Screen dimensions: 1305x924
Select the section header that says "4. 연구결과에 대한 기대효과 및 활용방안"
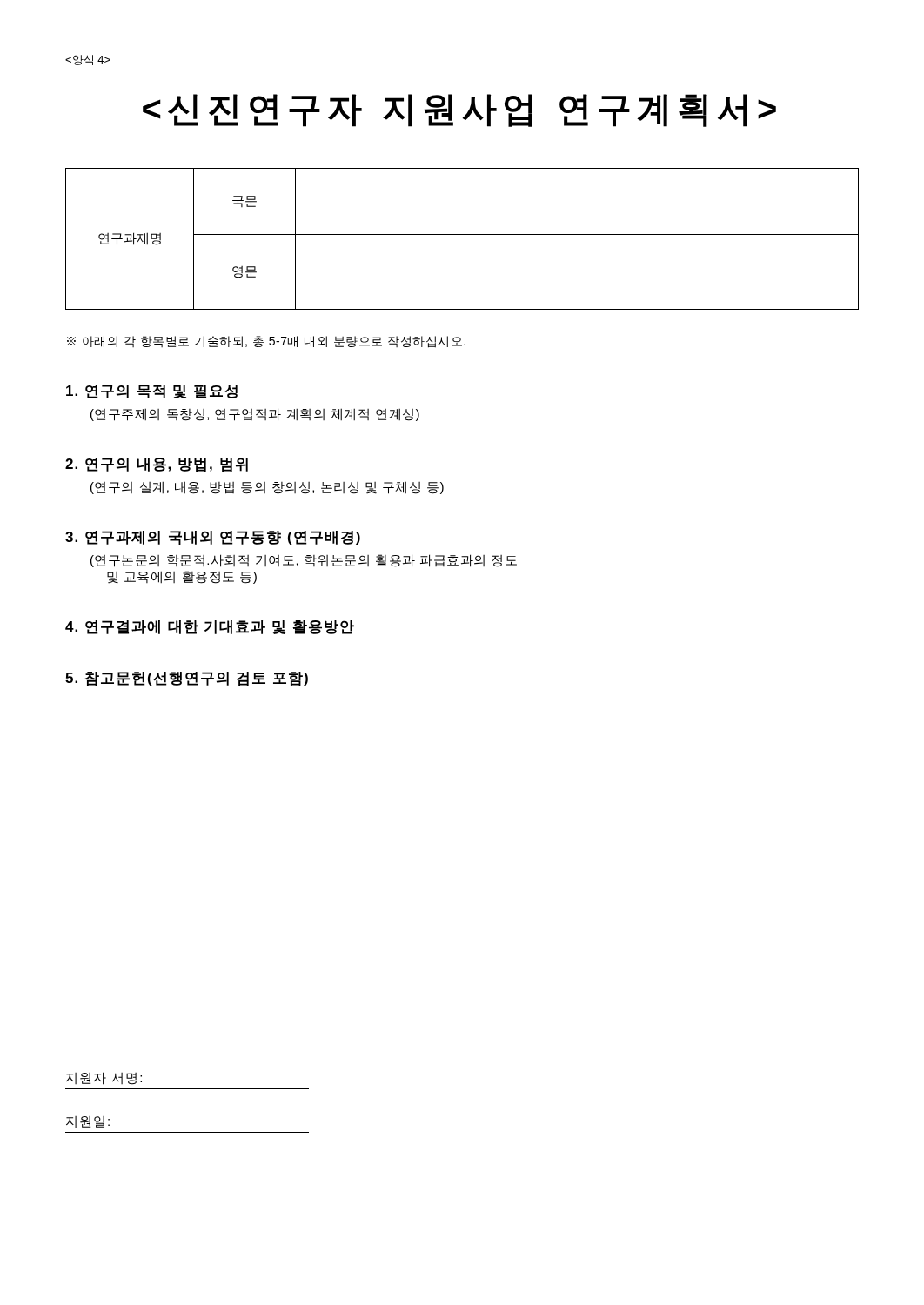tap(210, 627)
